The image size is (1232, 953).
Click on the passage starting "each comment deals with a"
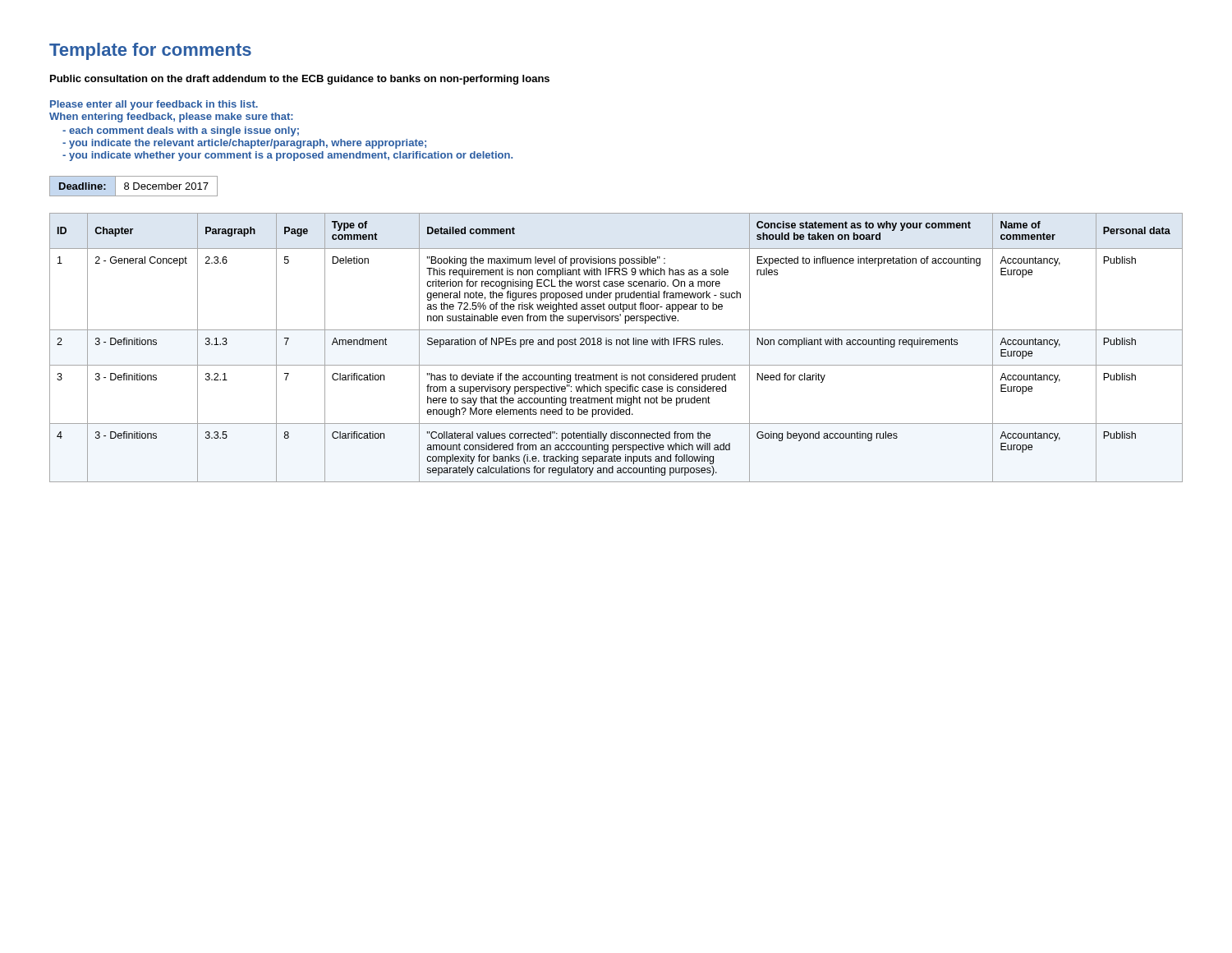click(181, 130)
